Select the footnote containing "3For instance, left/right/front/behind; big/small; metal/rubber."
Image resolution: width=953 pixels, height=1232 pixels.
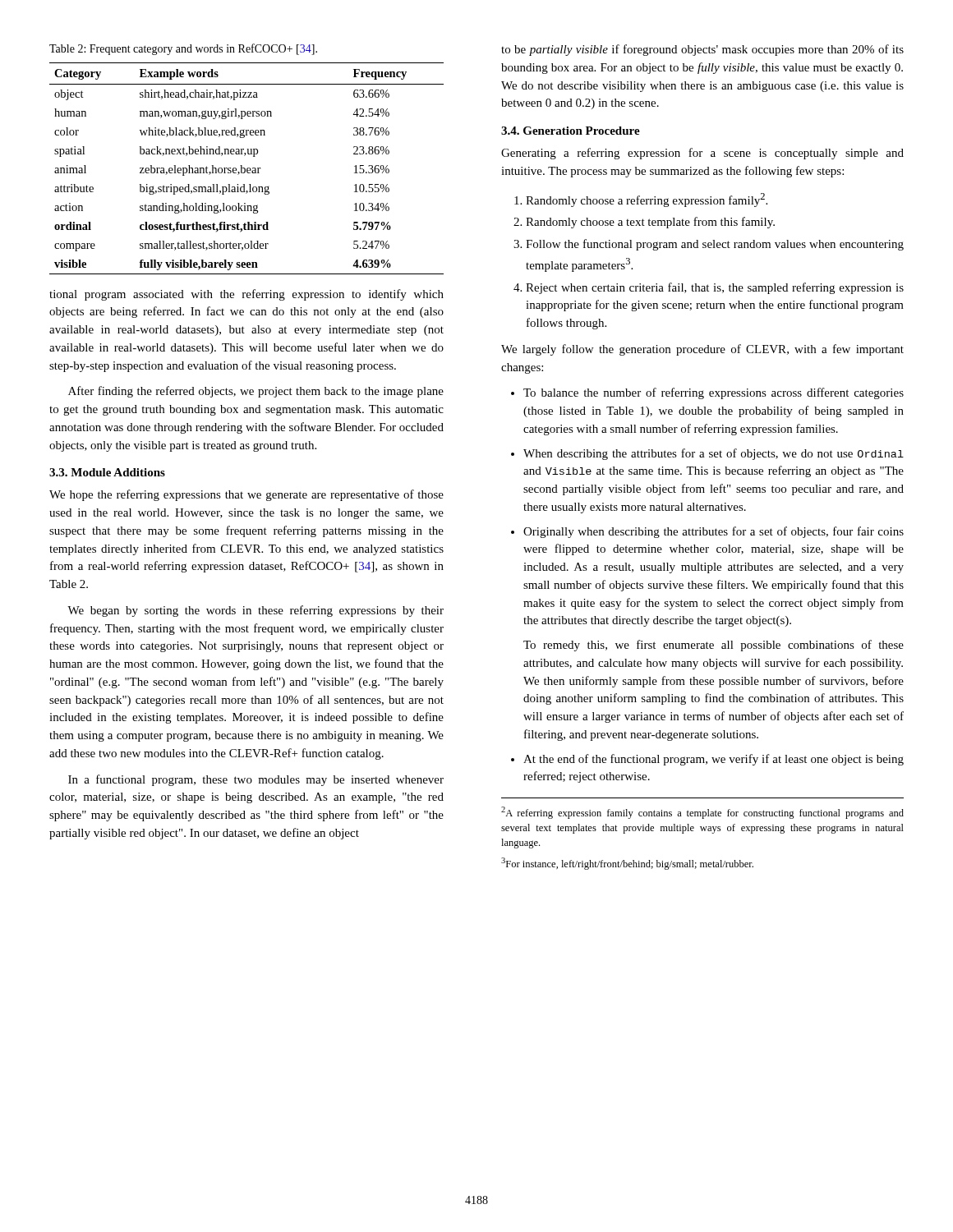click(x=702, y=863)
